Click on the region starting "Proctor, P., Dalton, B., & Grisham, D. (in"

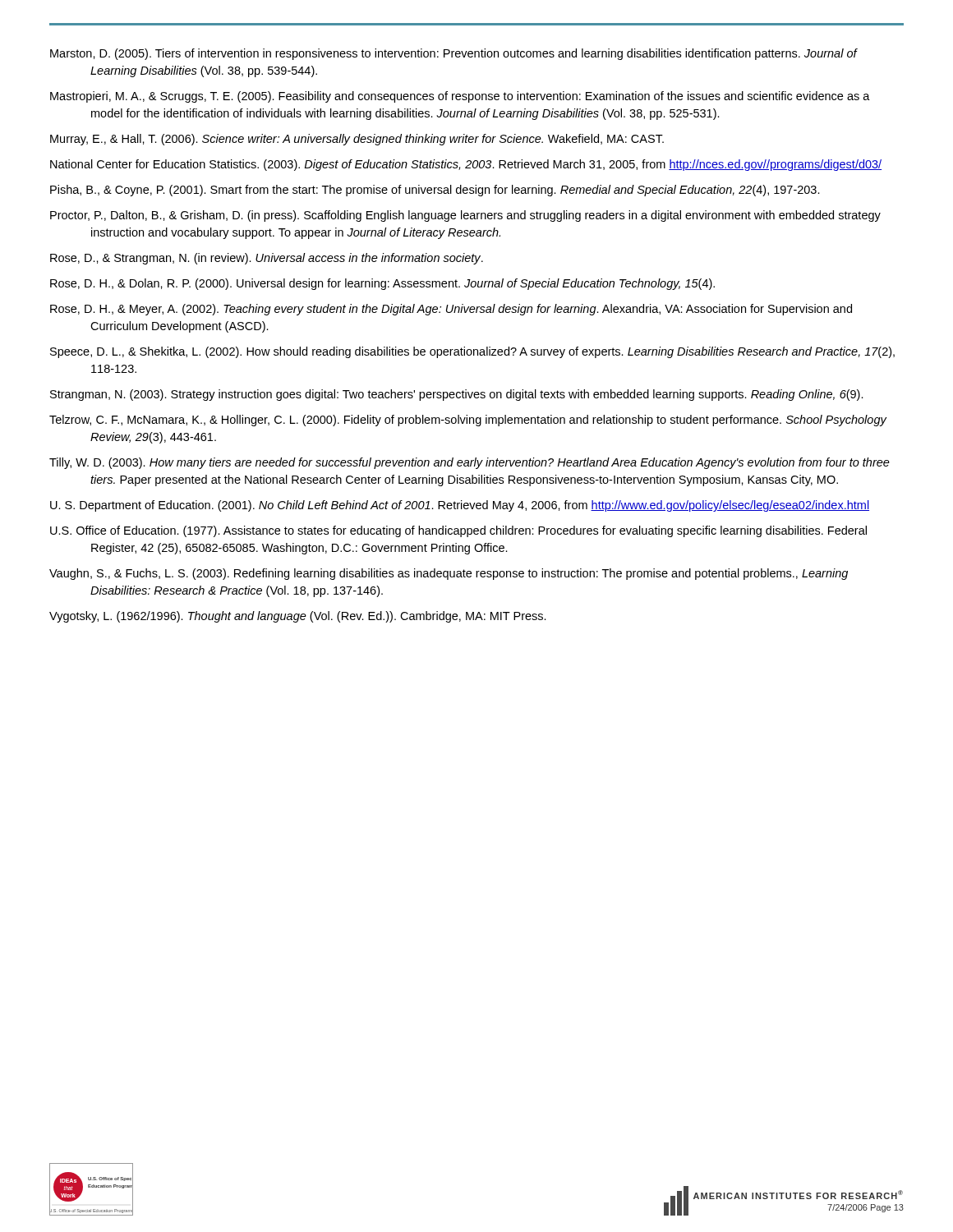pos(465,224)
